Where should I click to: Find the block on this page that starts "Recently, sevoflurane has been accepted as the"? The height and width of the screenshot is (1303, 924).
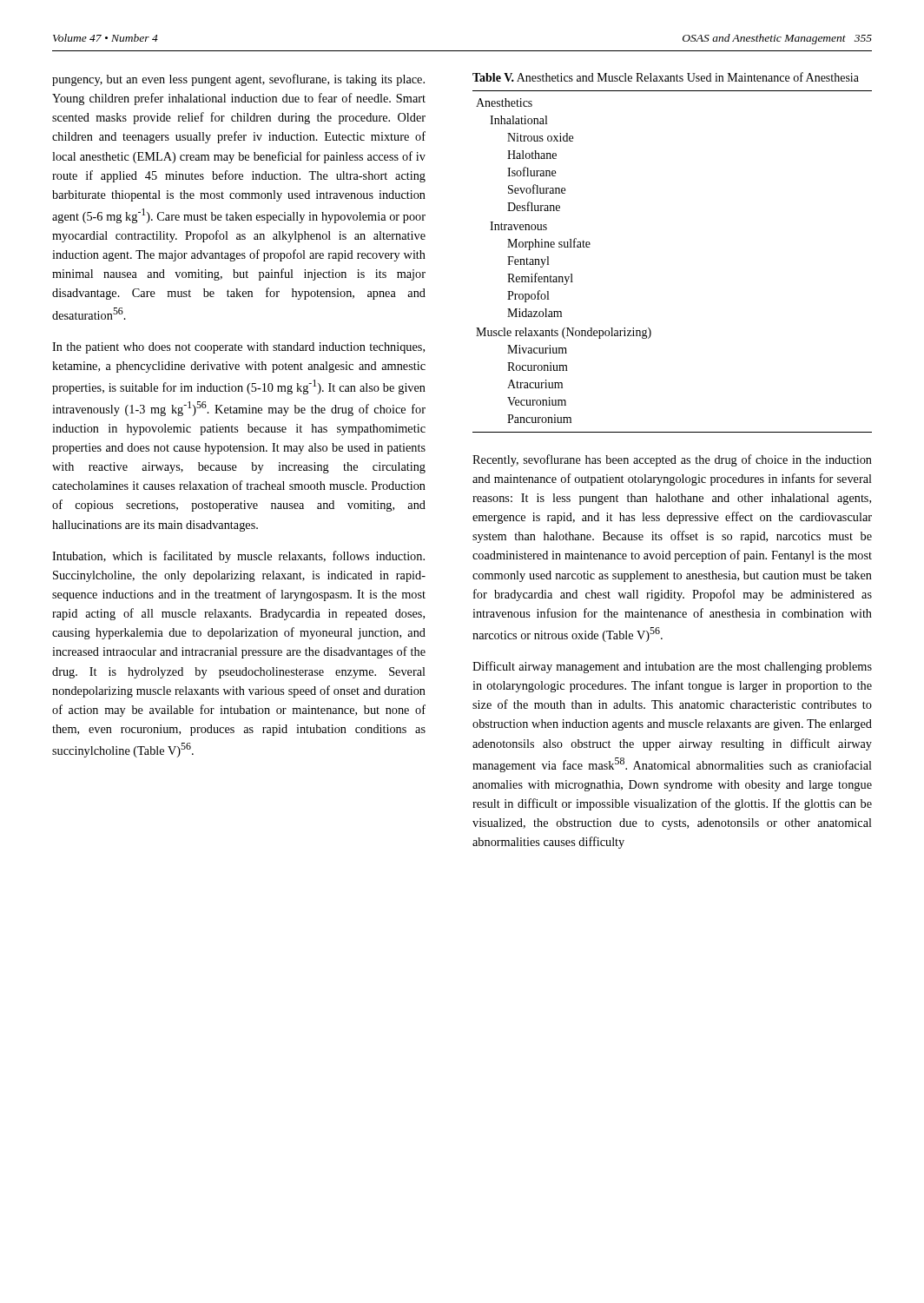point(672,547)
